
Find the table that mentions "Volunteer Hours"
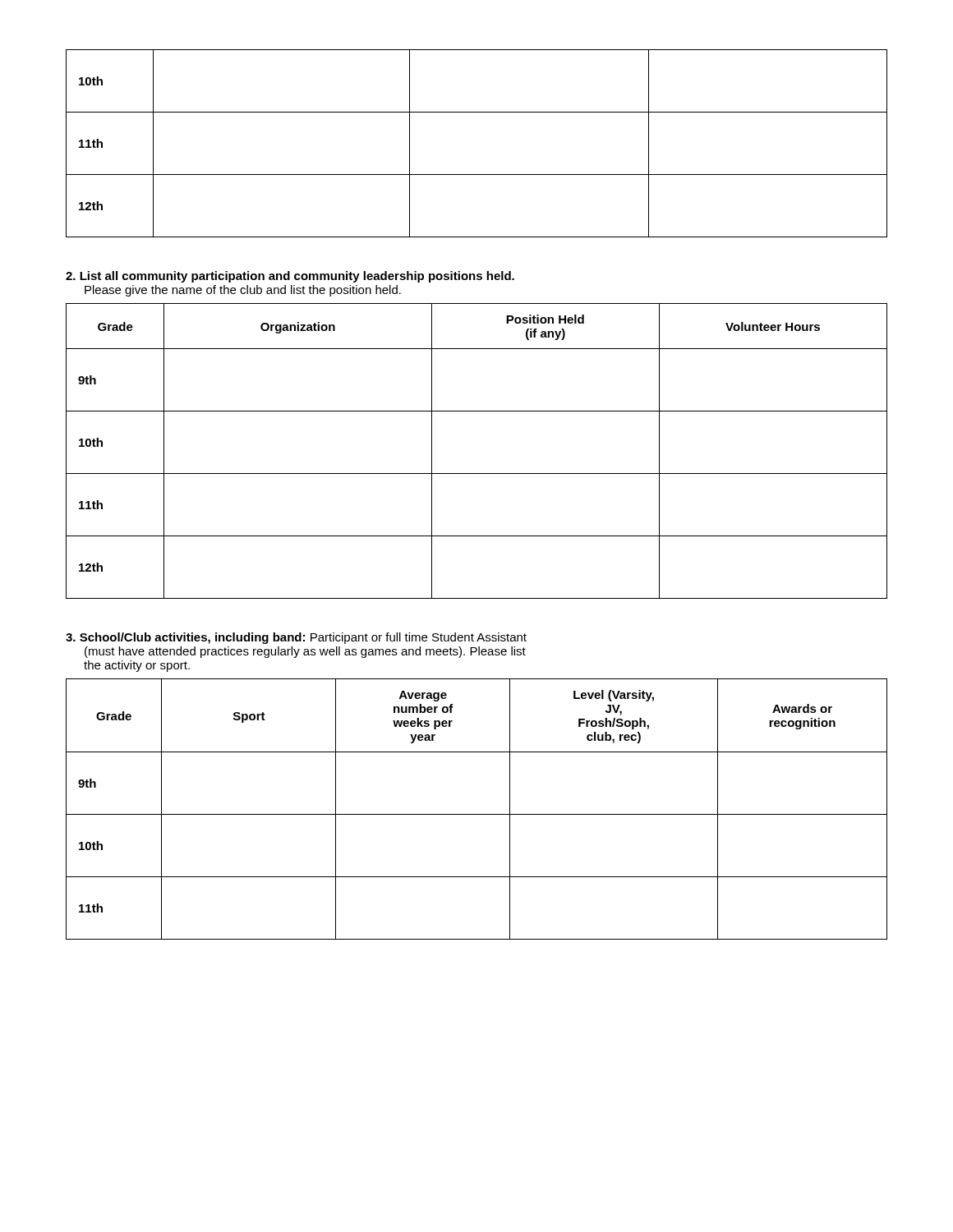[476, 451]
